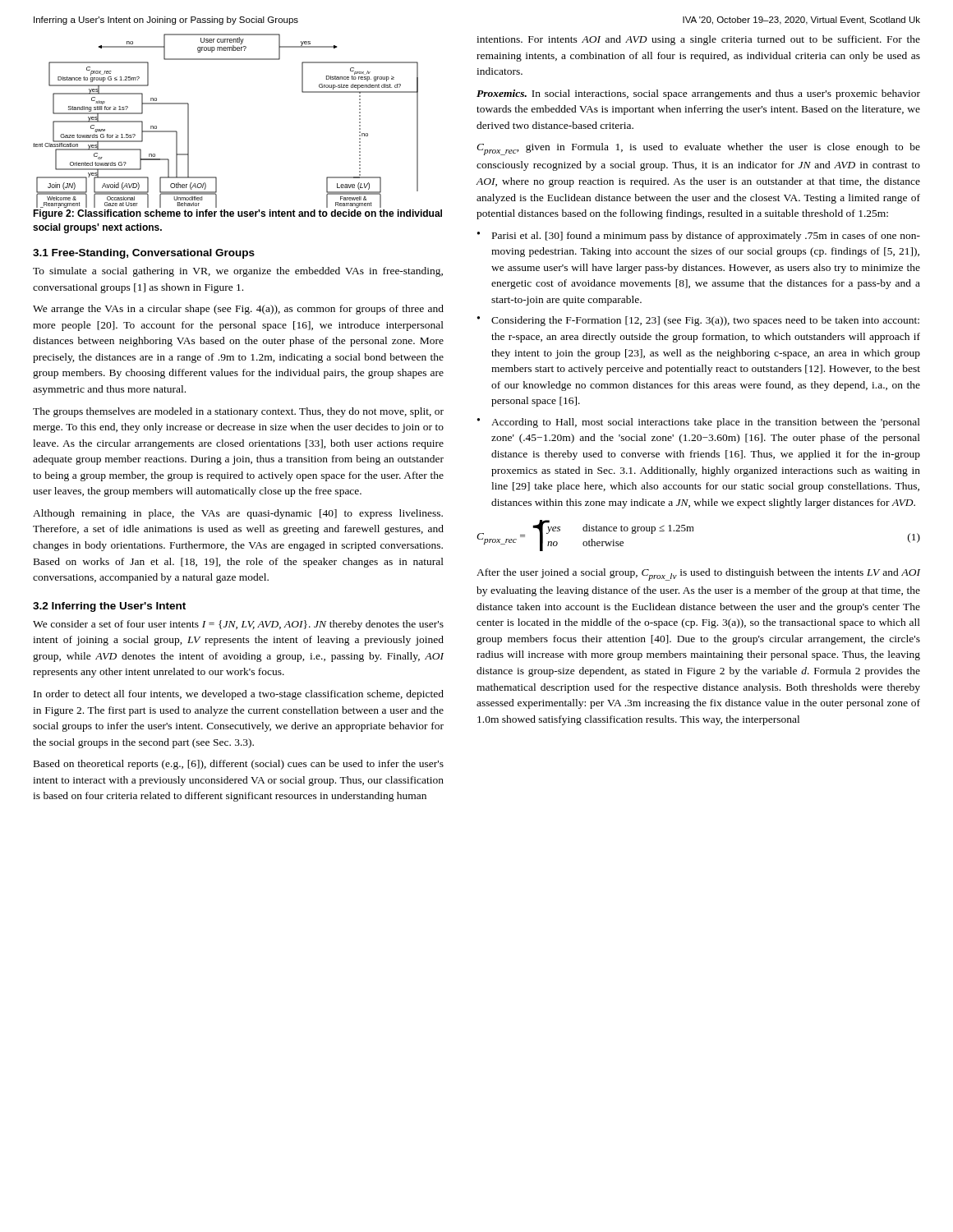
Task: Click on the text block that reads "To simulate a social"
Action: 238,279
